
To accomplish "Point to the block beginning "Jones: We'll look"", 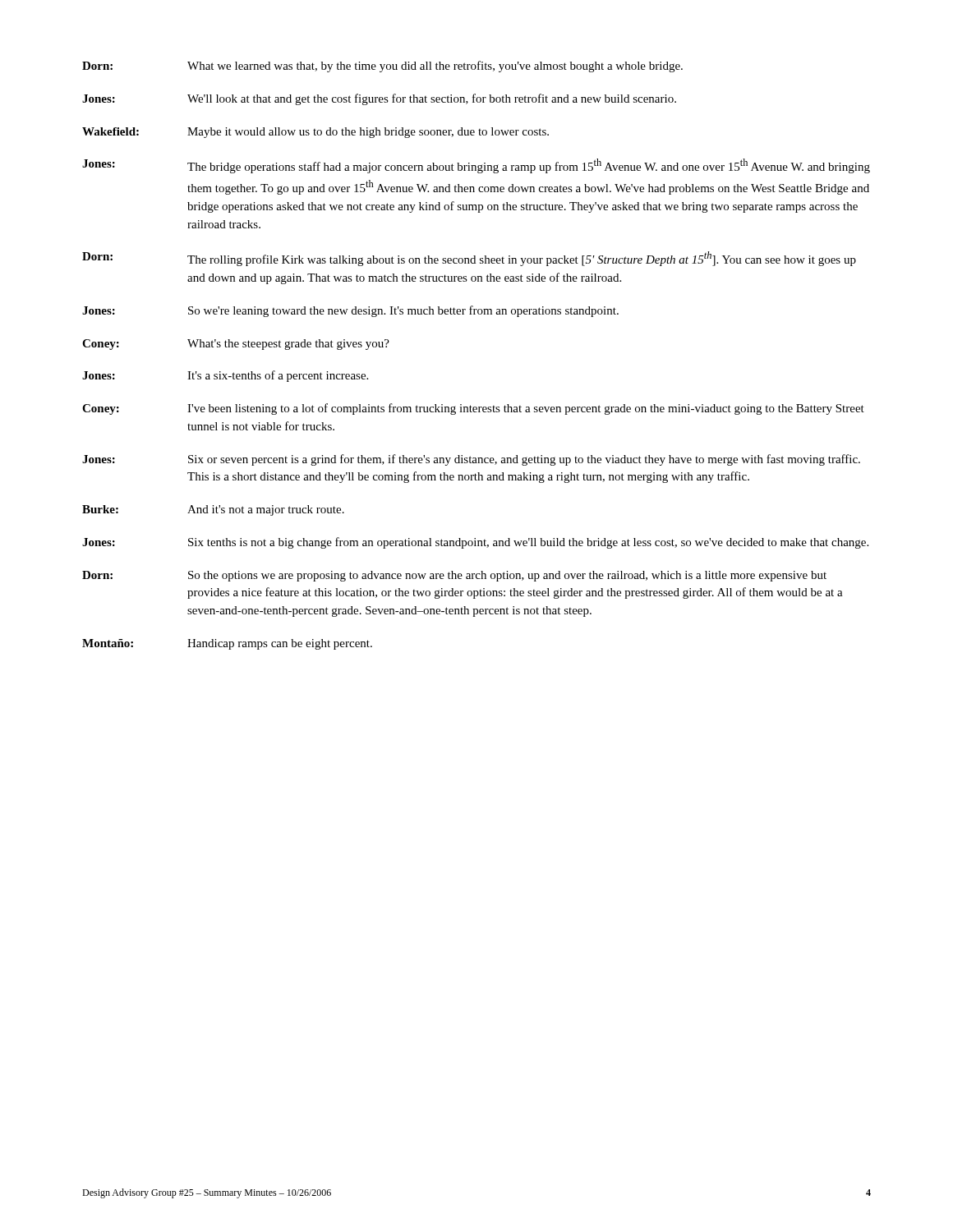I will tap(476, 99).
